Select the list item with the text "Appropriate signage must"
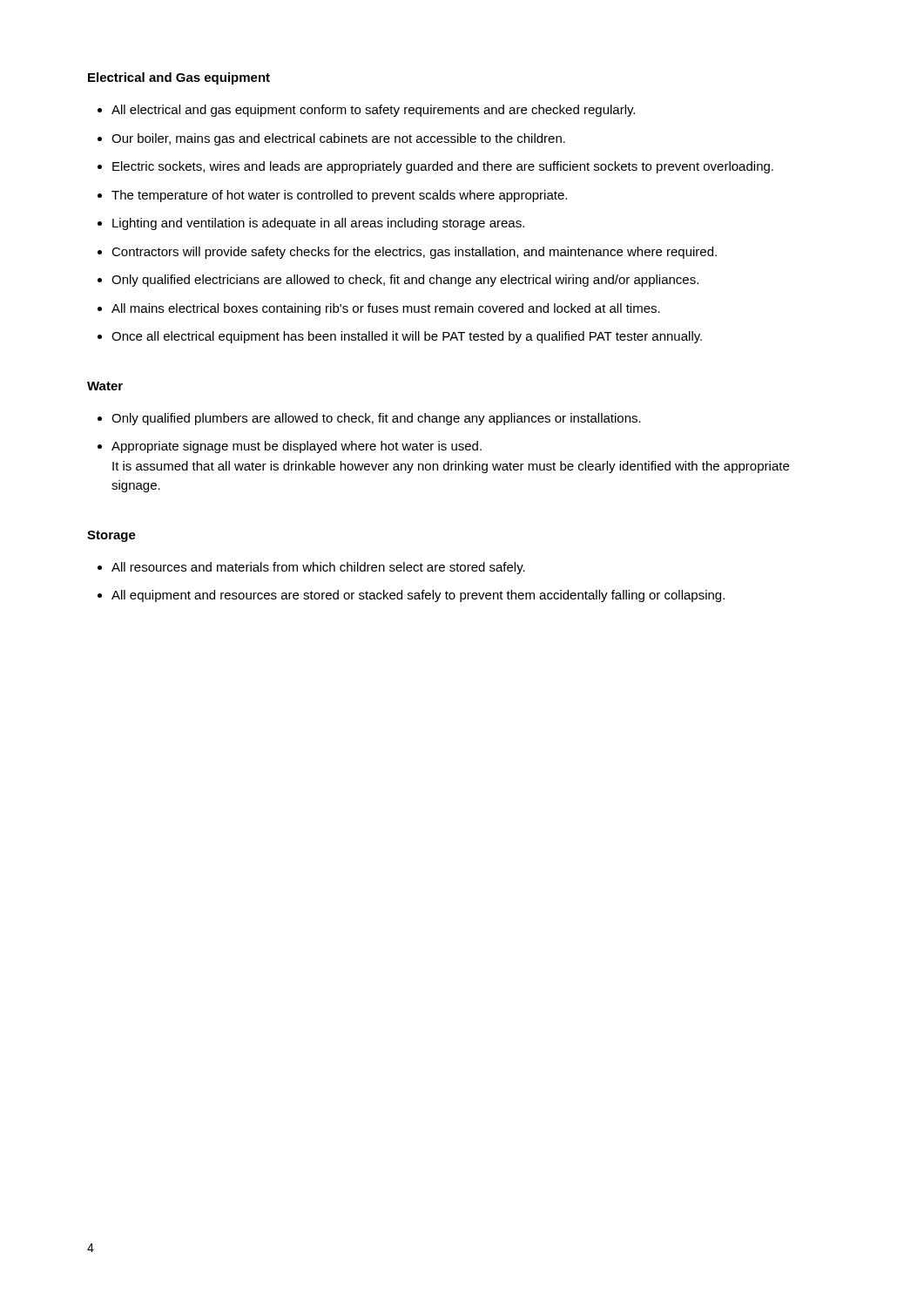 click(x=474, y=466)
